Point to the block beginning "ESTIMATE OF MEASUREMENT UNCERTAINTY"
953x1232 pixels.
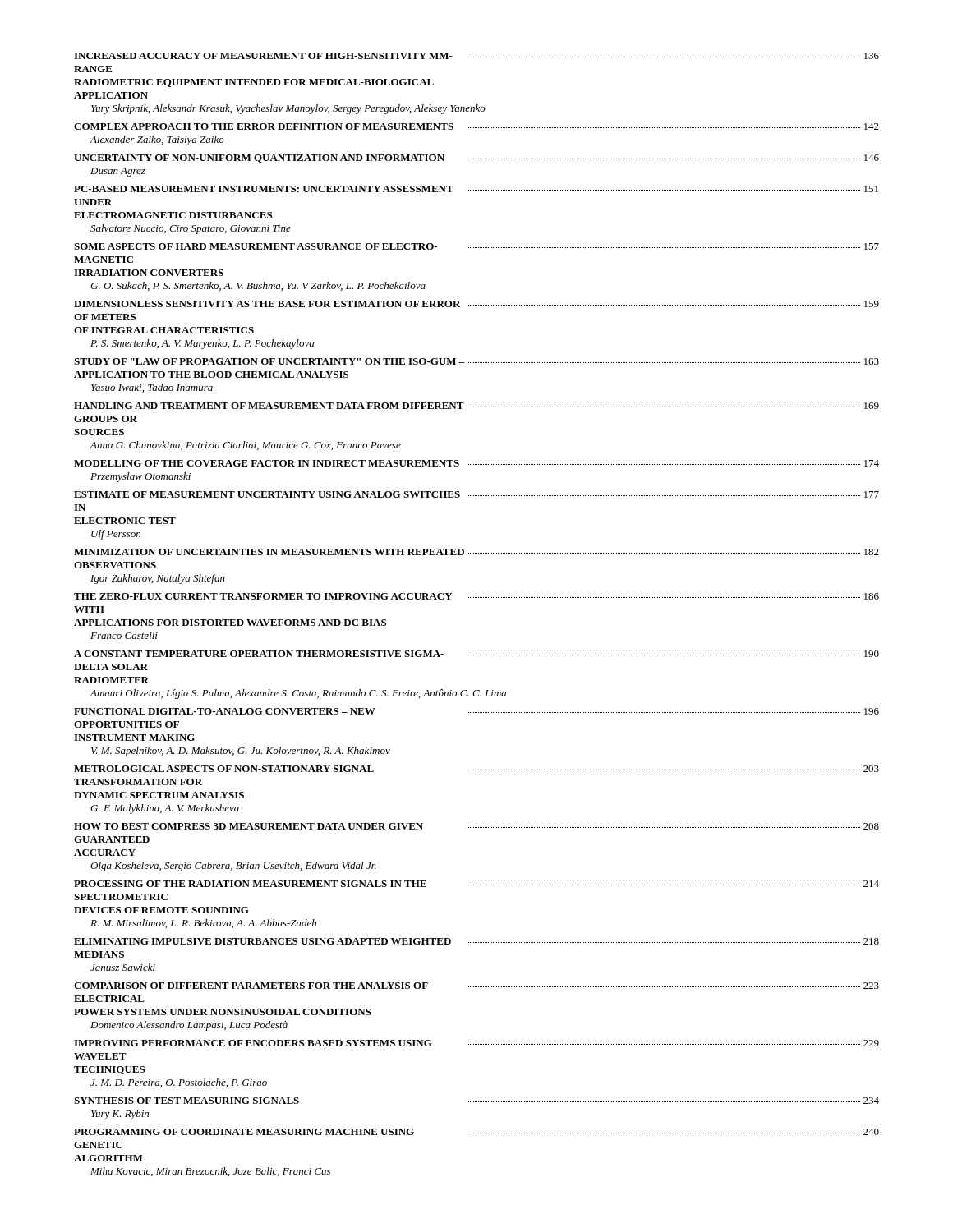pyautogui.click(x=476, y=494)
